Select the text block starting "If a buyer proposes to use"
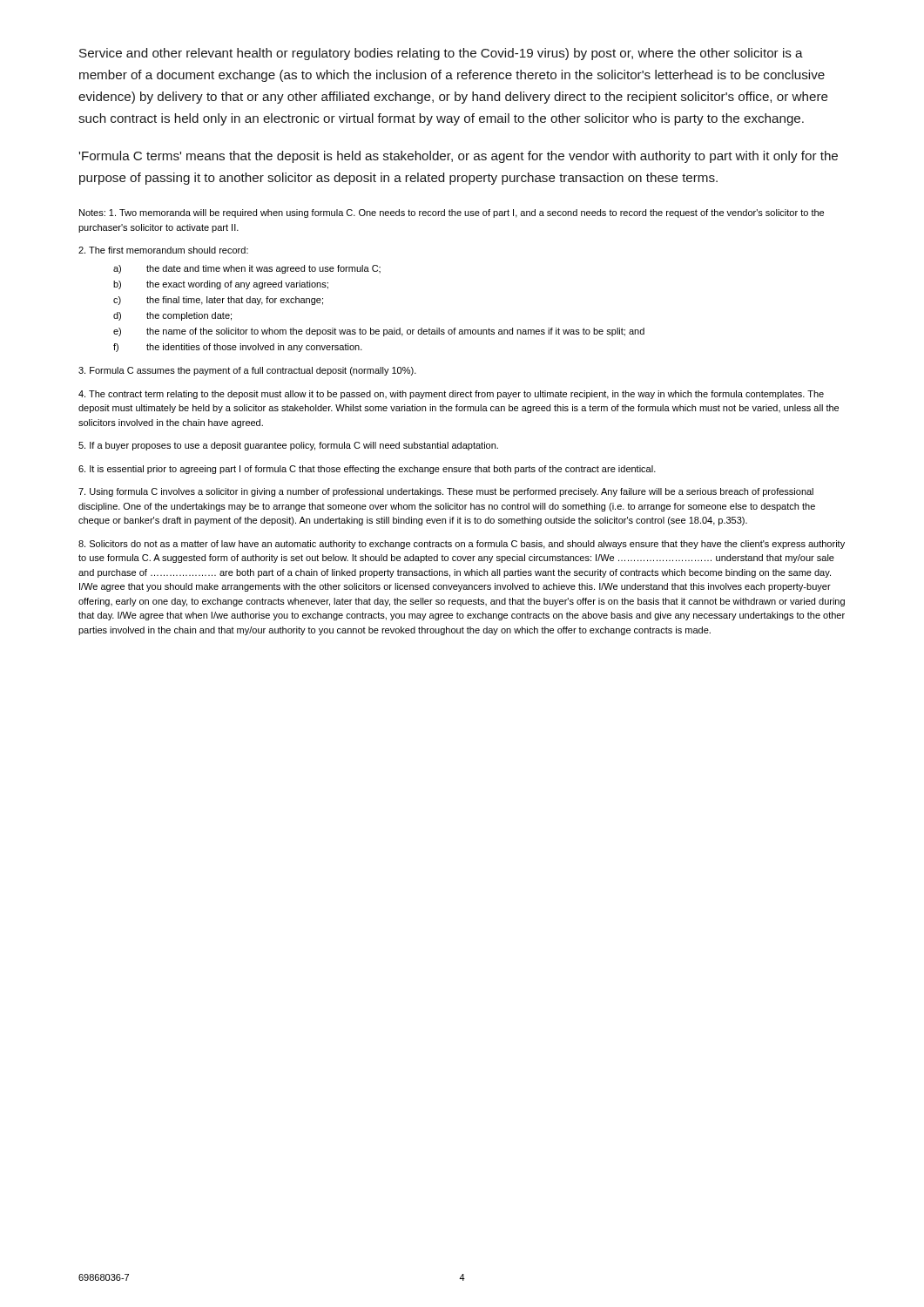 289,445
